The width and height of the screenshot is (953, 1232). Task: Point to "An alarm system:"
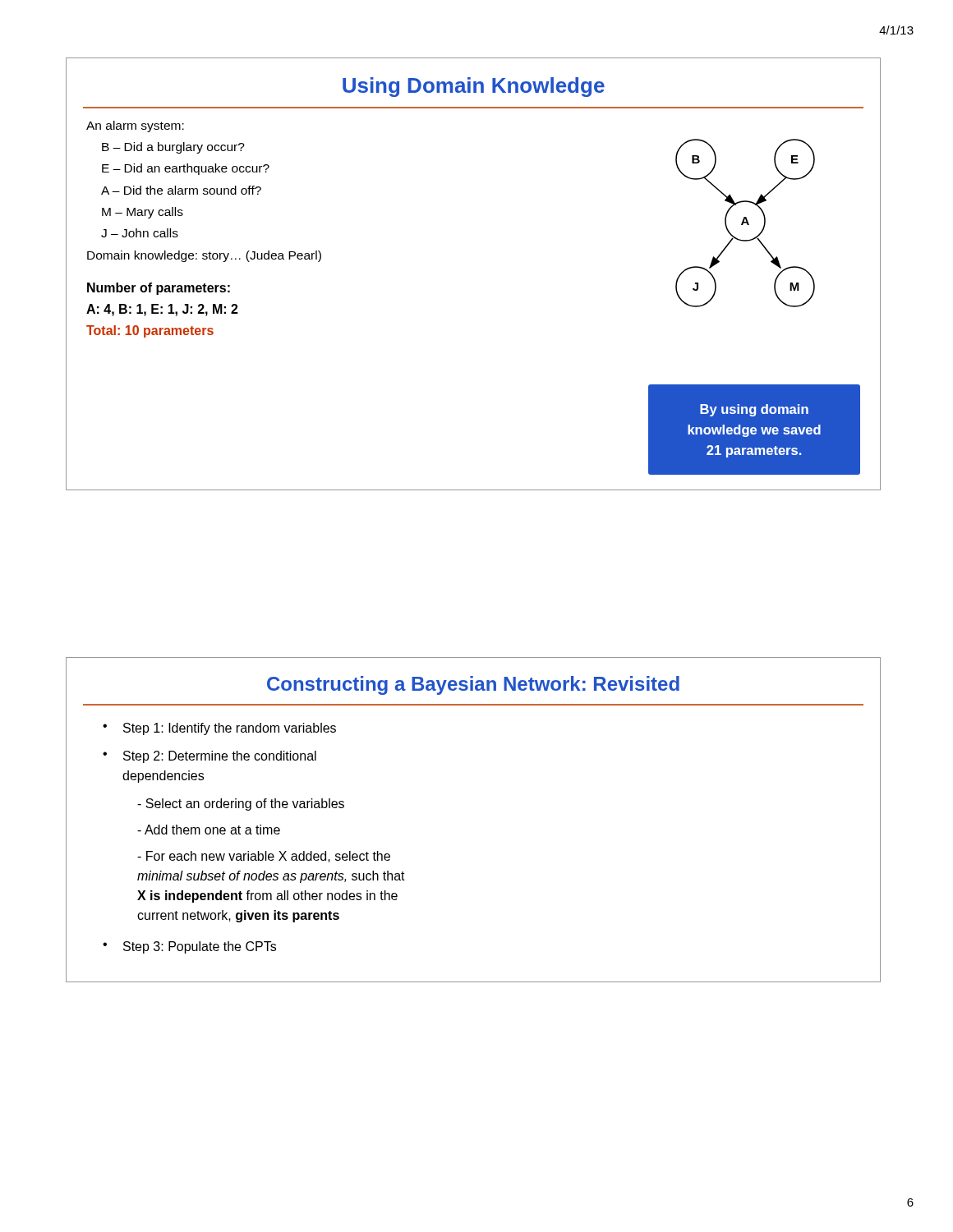pos(135,125)
